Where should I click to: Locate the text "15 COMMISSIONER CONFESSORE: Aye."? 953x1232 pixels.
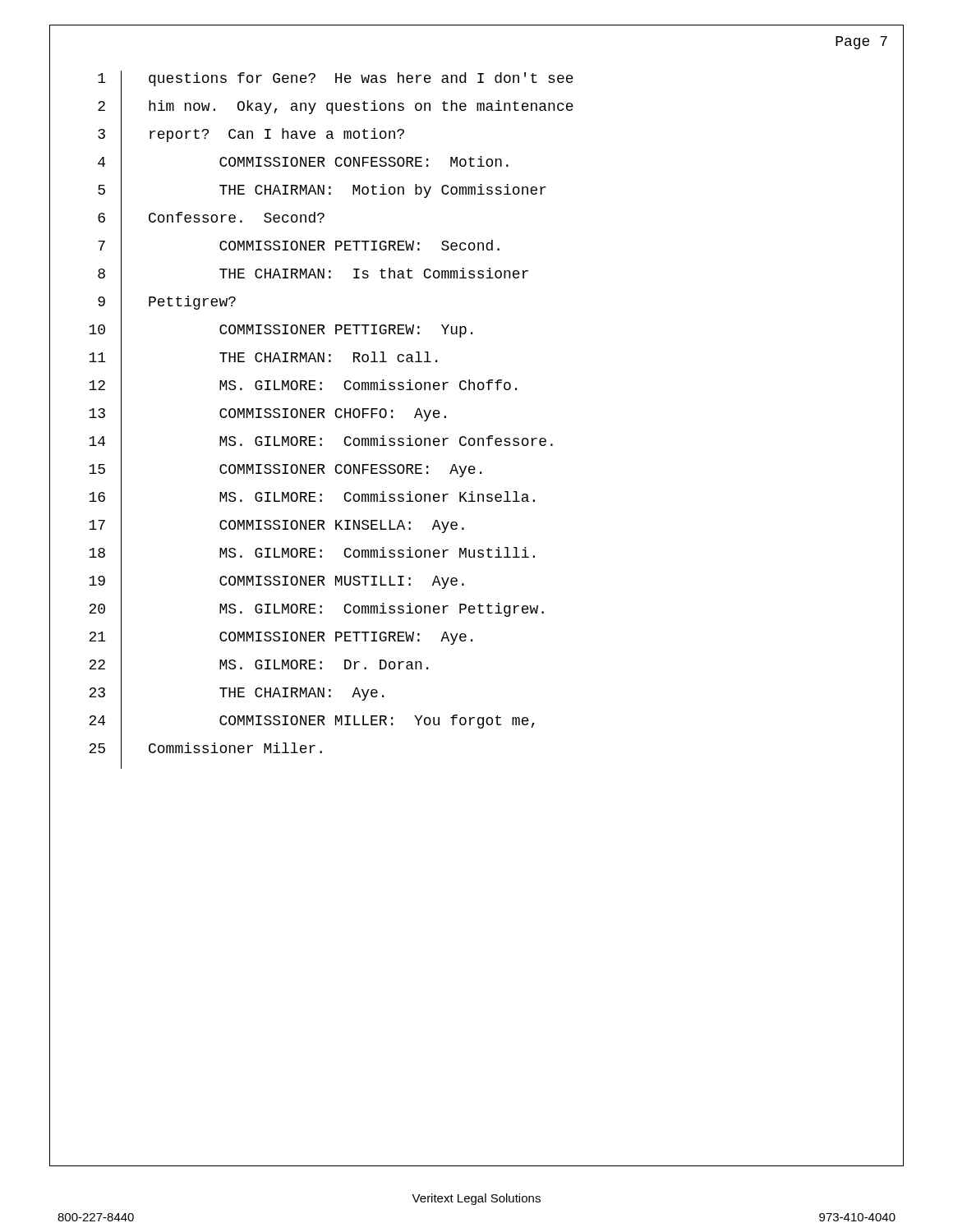[x=476, y=476]
